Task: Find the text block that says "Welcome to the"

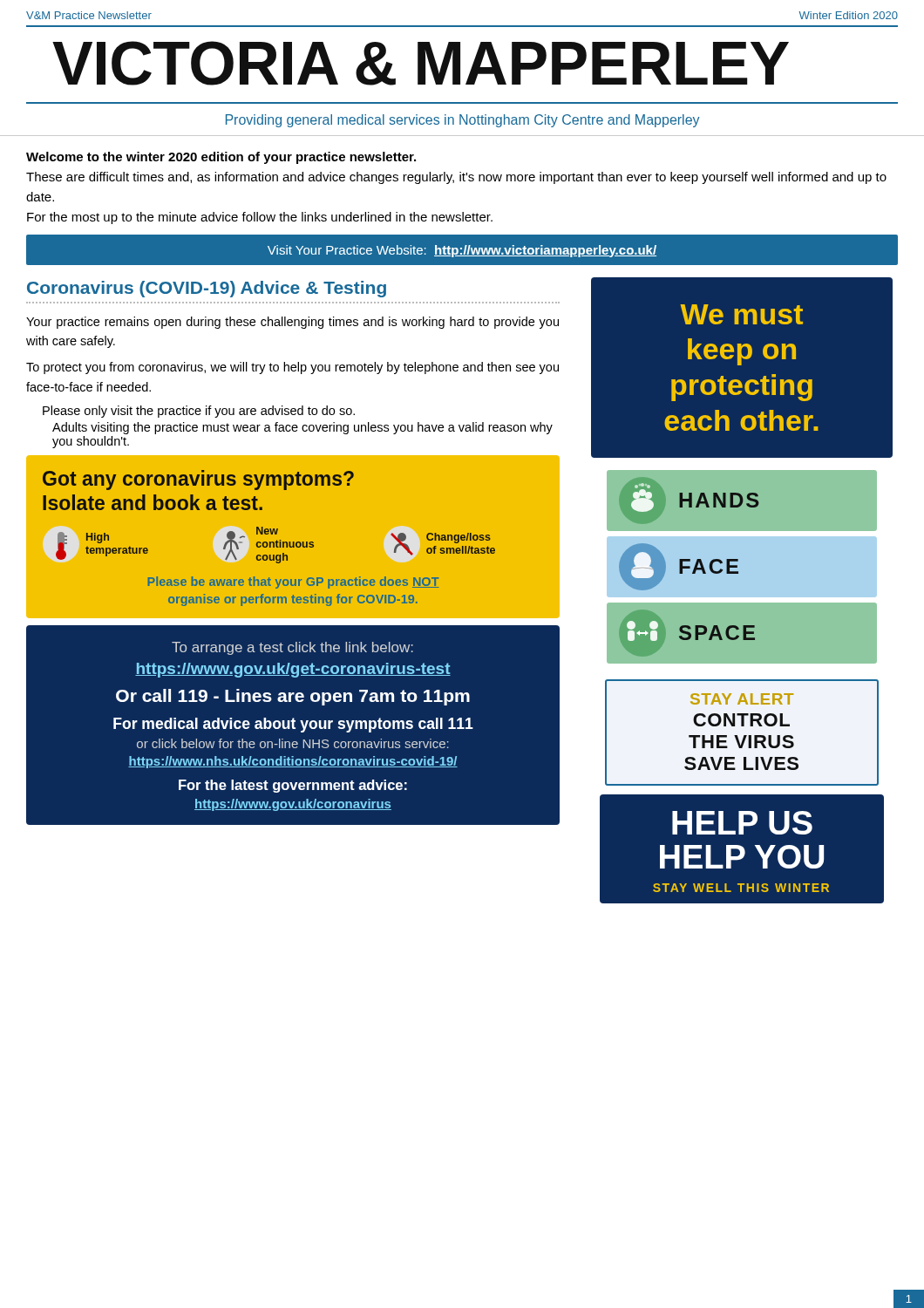Action: tap(456, 187)
